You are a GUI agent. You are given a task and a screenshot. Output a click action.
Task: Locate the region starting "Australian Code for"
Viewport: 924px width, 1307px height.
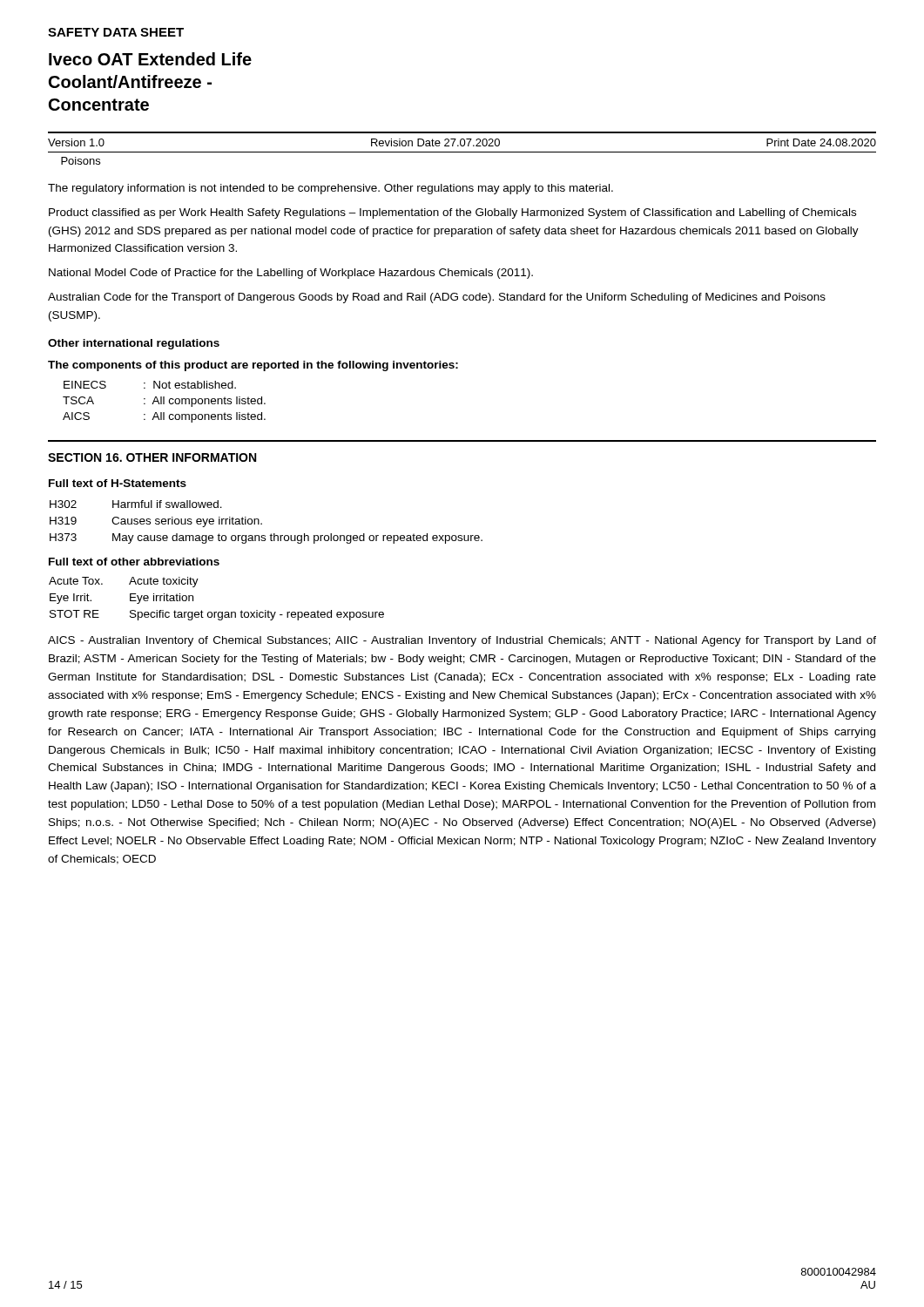(x=437, y=306)
